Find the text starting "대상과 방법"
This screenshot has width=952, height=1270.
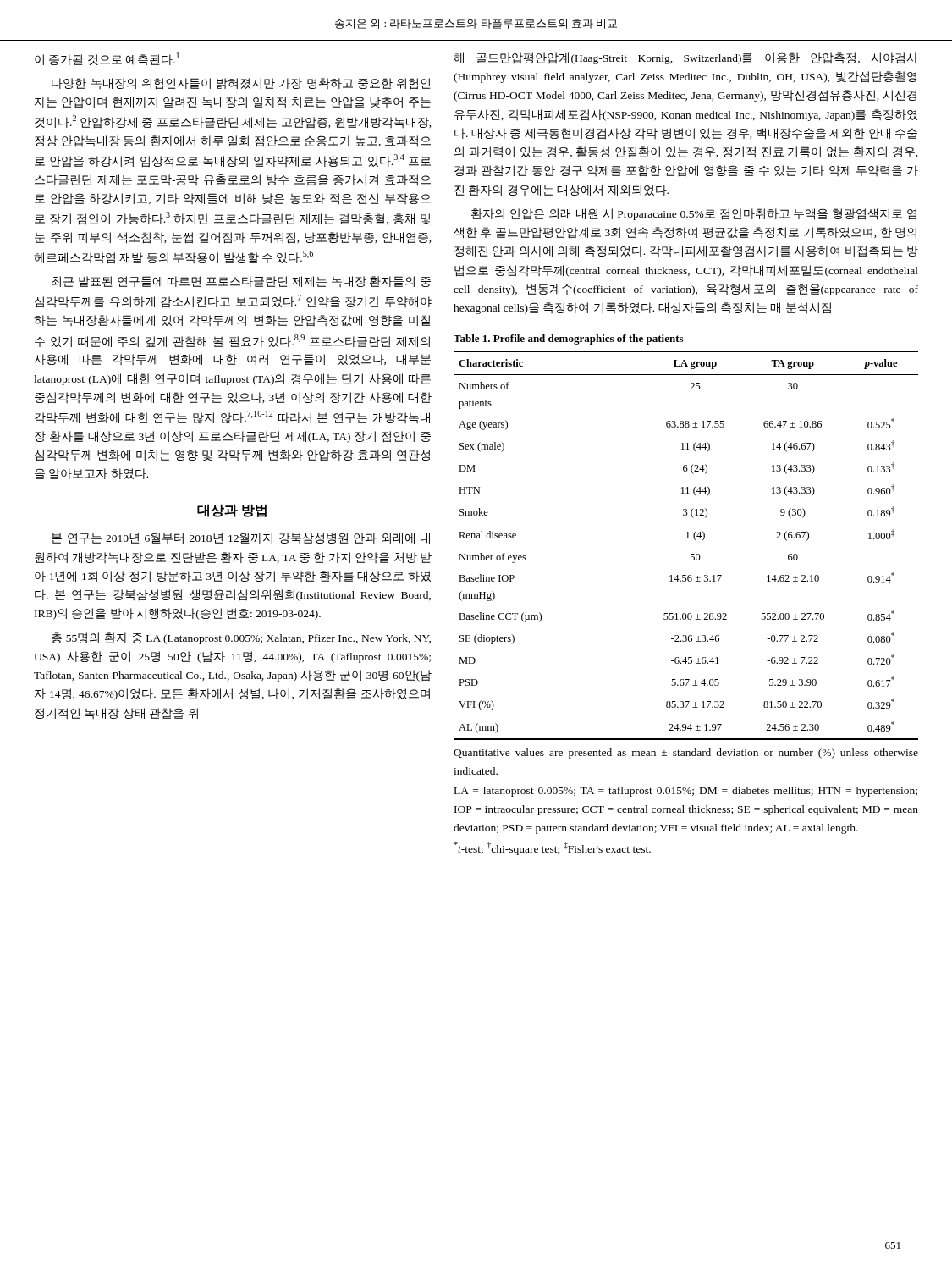pos(233,510)
